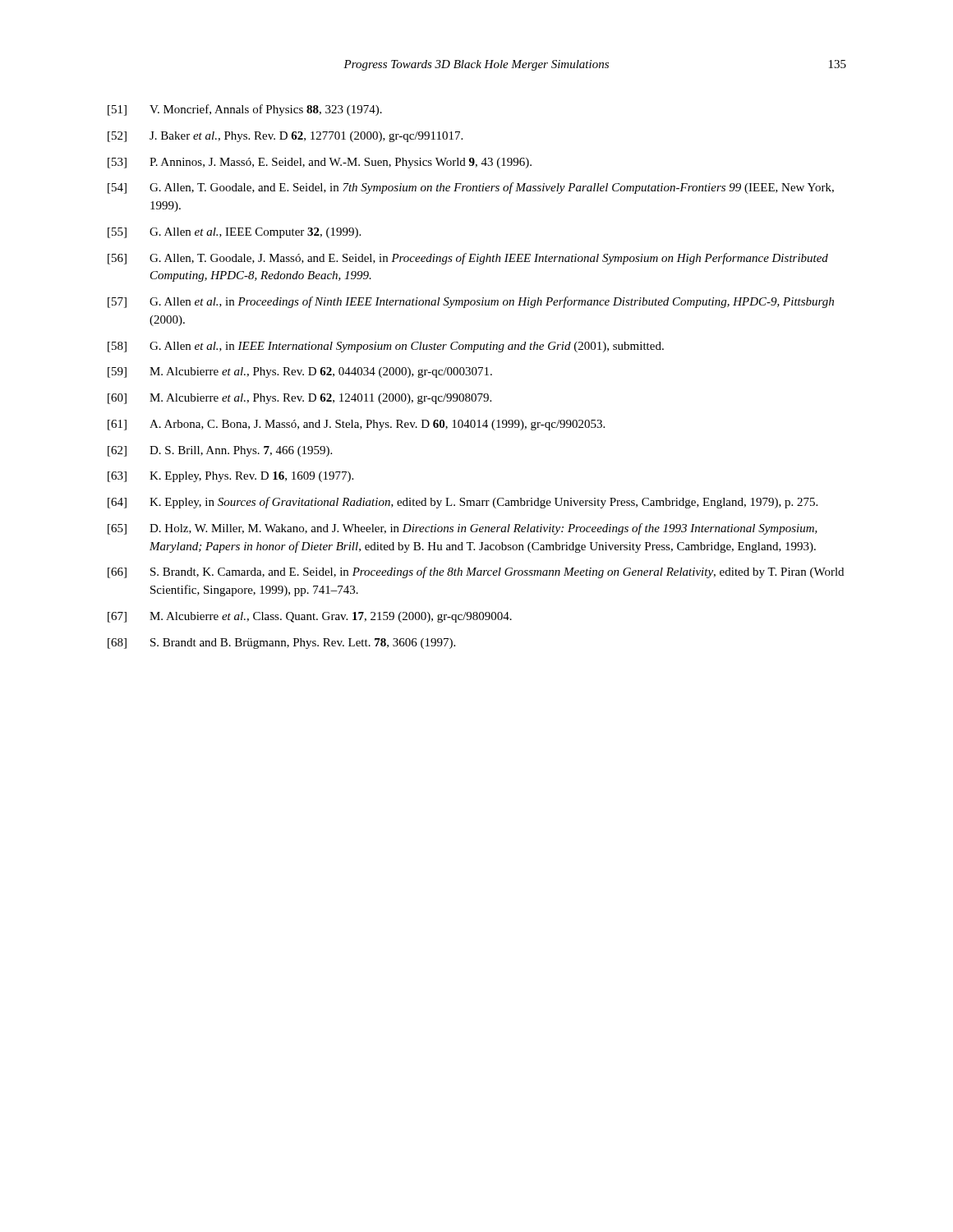This screenshot has height=1232, width=953.
Task: Select the list item with the text "[65] D. Holz, W. Miller, M. Wakano,"
Action: [x=476, y=538]
